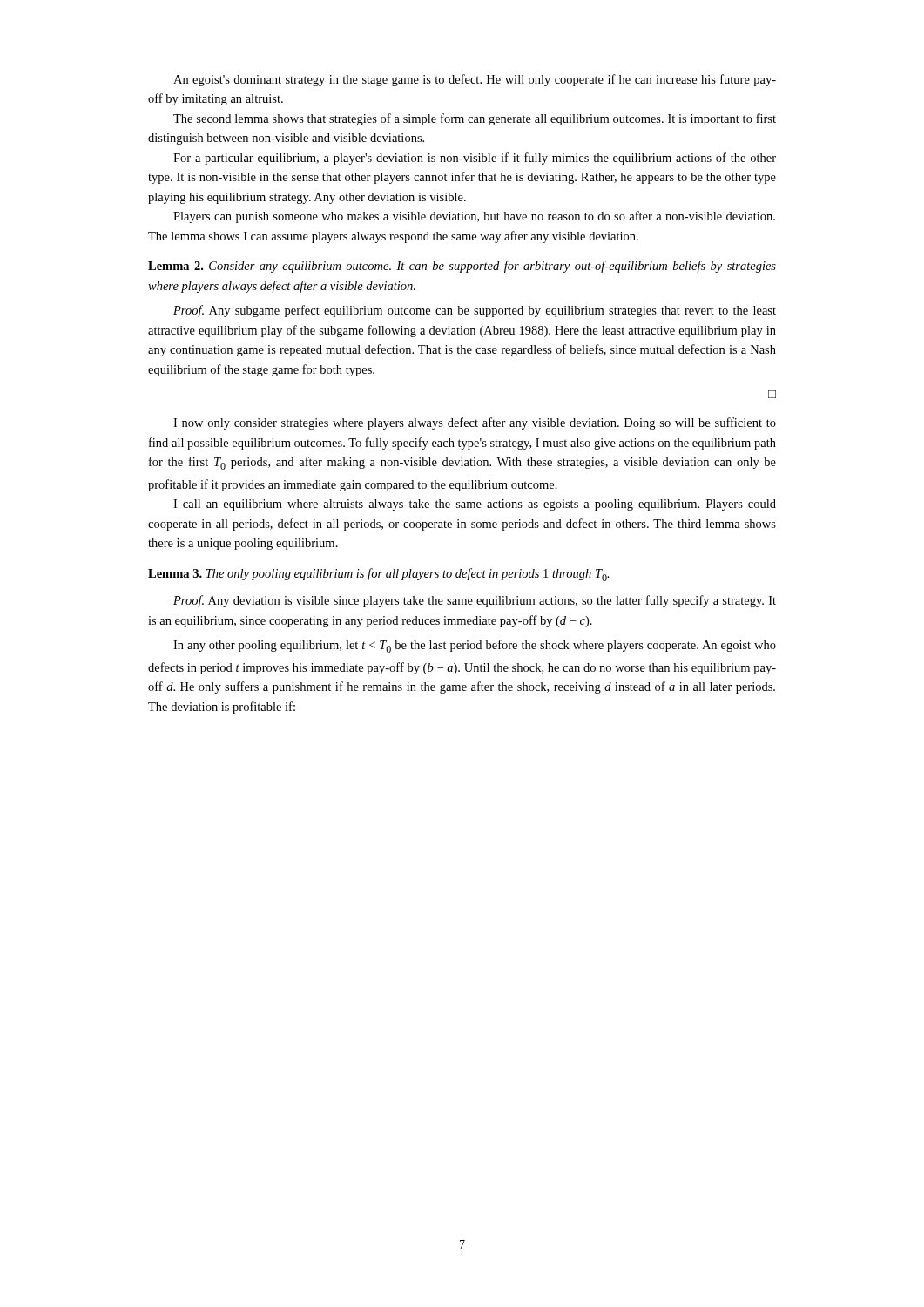Select the text block that reads "For a particular equilibrium, a player's deviation is"
The height and width of the screenshot is (1307, 924).
tap(462, 177)
